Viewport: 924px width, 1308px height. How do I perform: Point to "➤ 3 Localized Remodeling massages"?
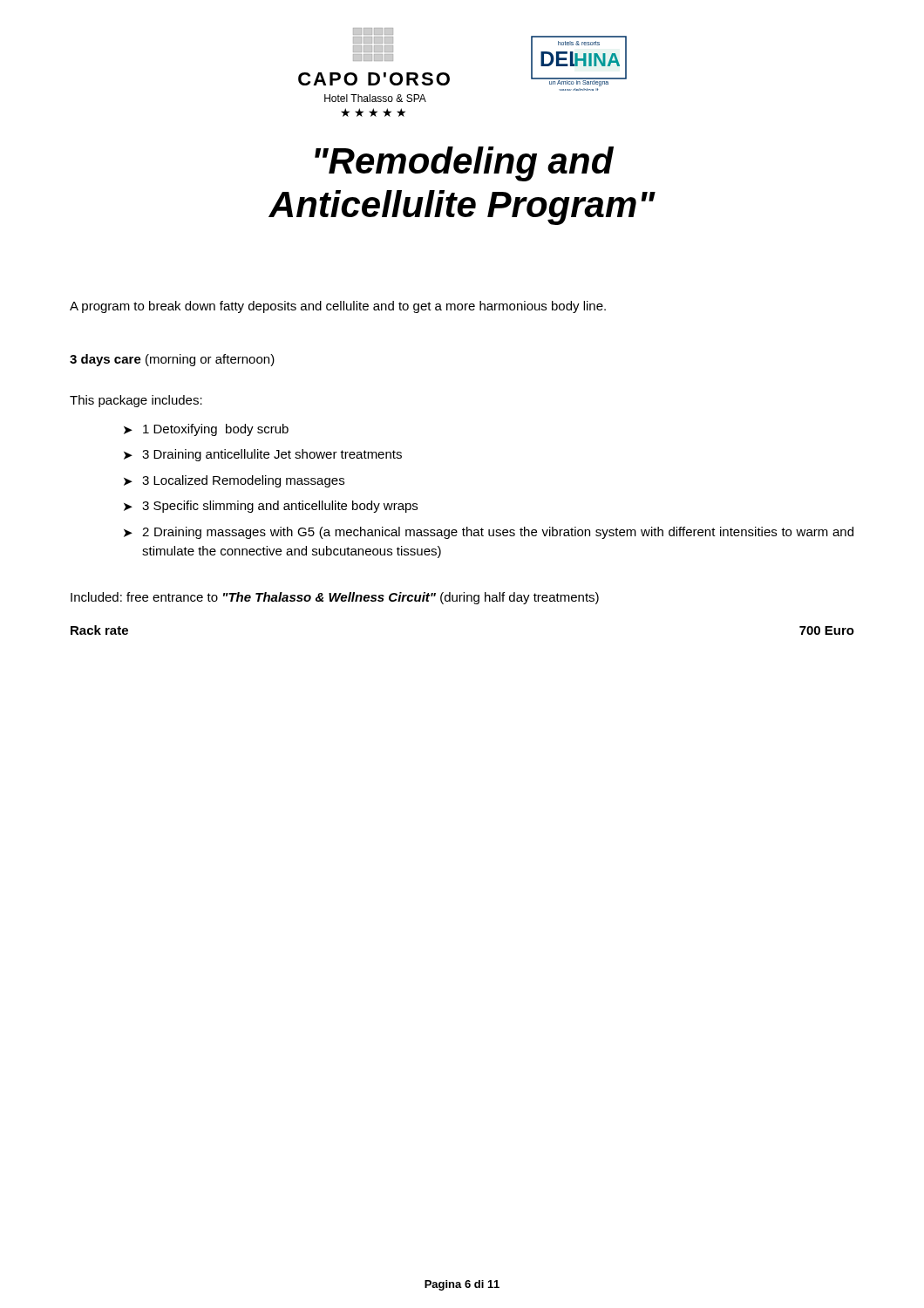click(x=233, y=481)
